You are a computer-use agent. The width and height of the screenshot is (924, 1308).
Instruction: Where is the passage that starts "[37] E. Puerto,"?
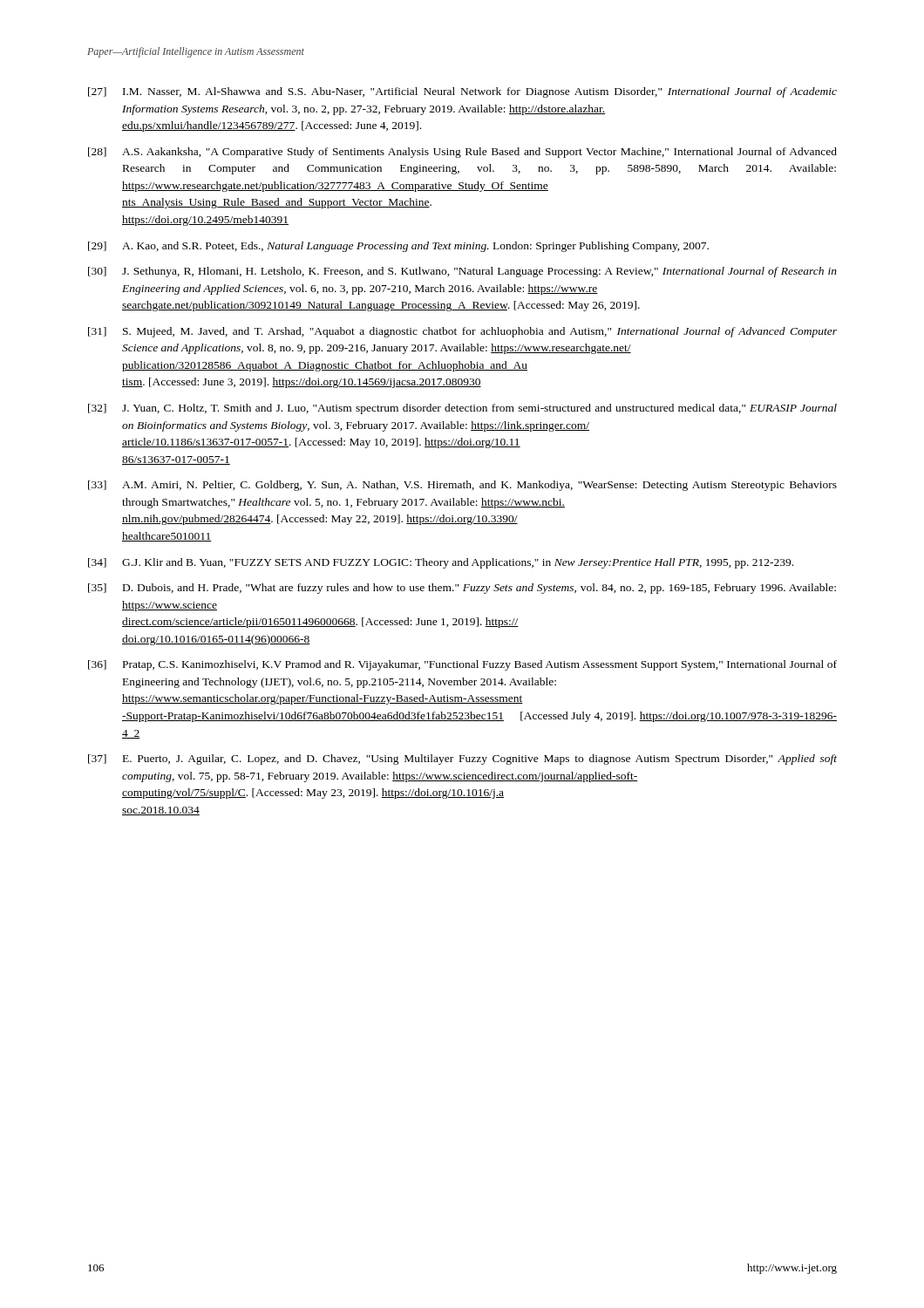462,784
